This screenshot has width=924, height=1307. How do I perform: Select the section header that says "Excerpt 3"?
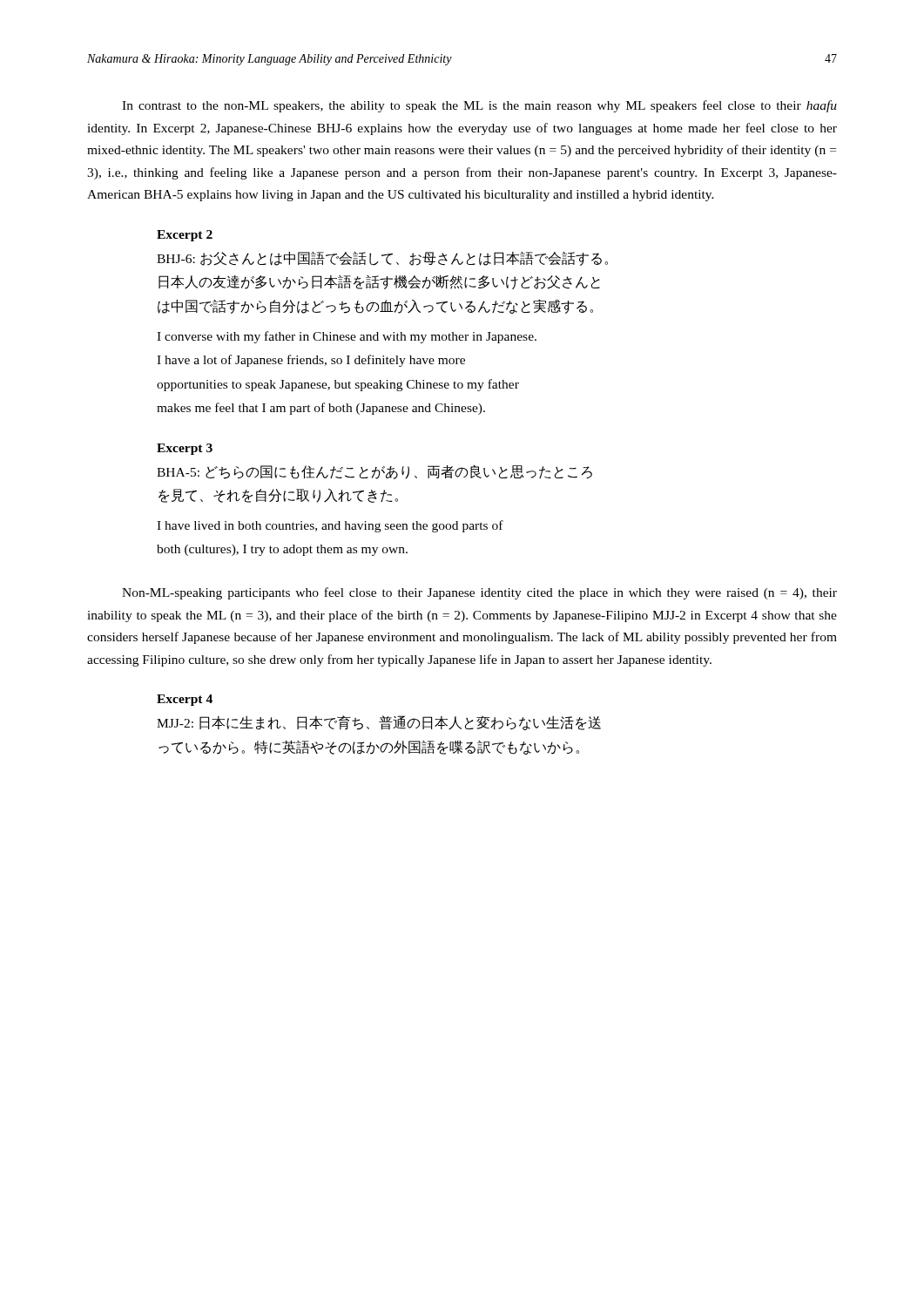185,447
